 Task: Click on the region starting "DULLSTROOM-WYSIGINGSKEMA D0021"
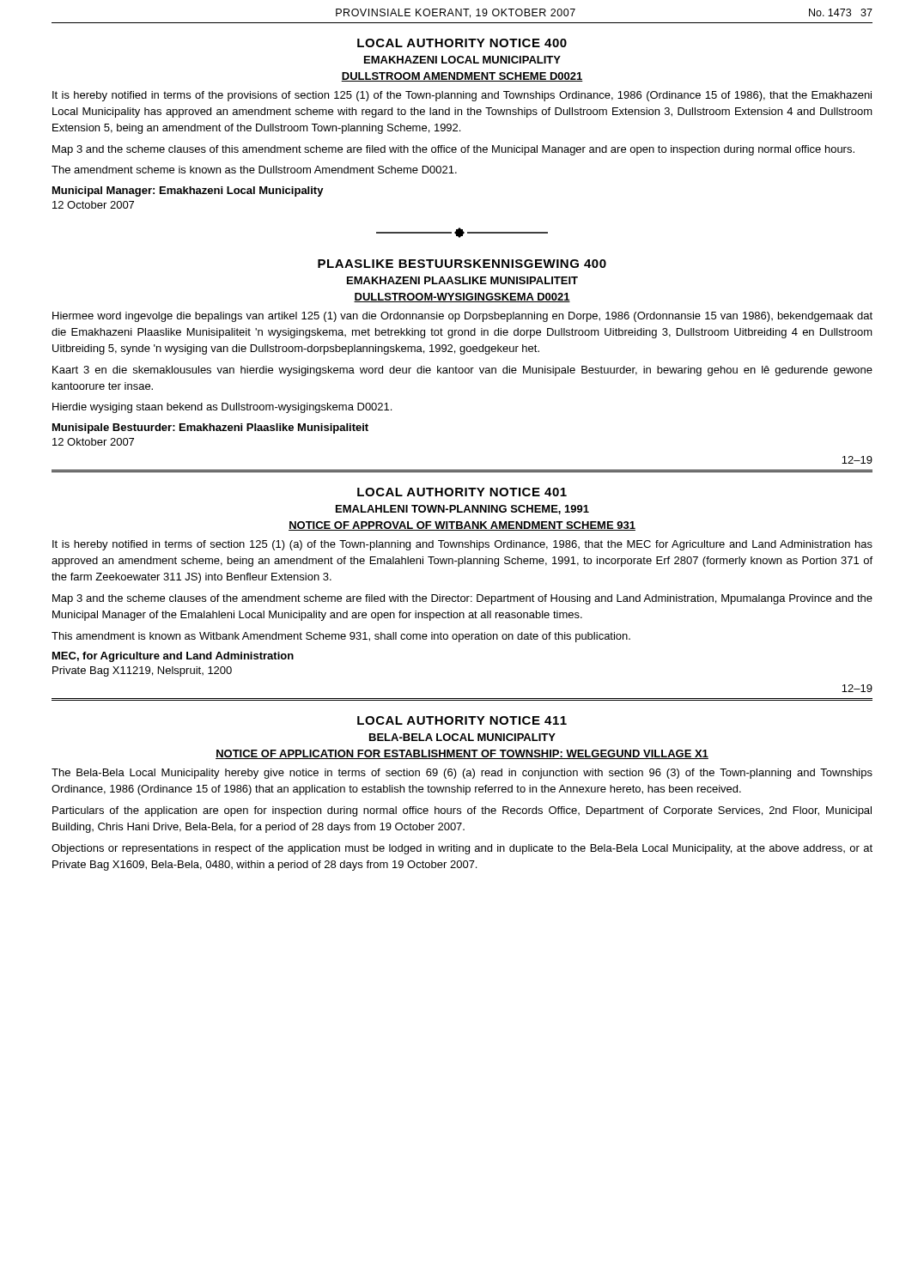coord(462,297)
